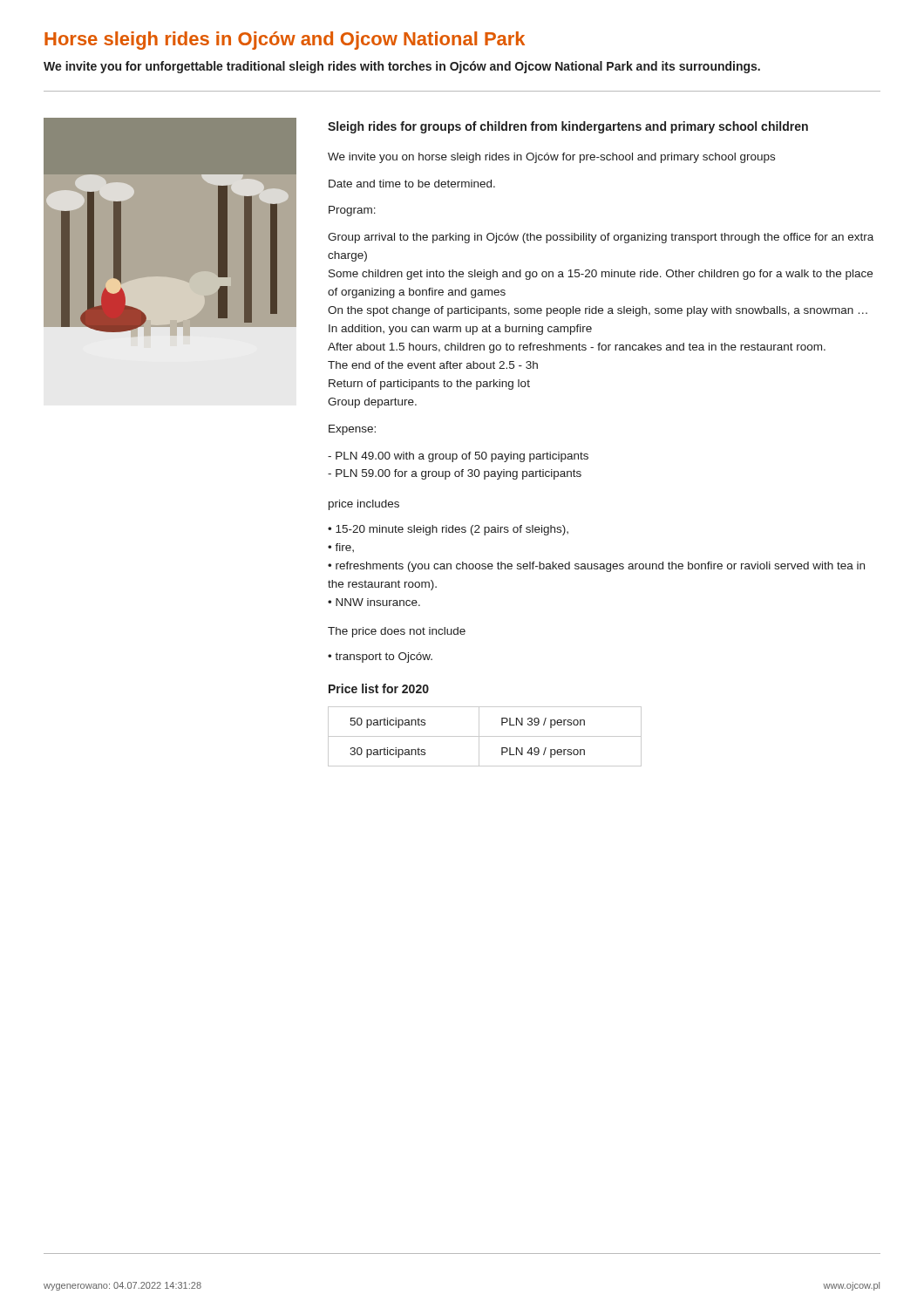The width and height of the screenshot is (924, 1308).
Task: Click the passage that begins "We invite you on horse"
Action: click(604, 157)
